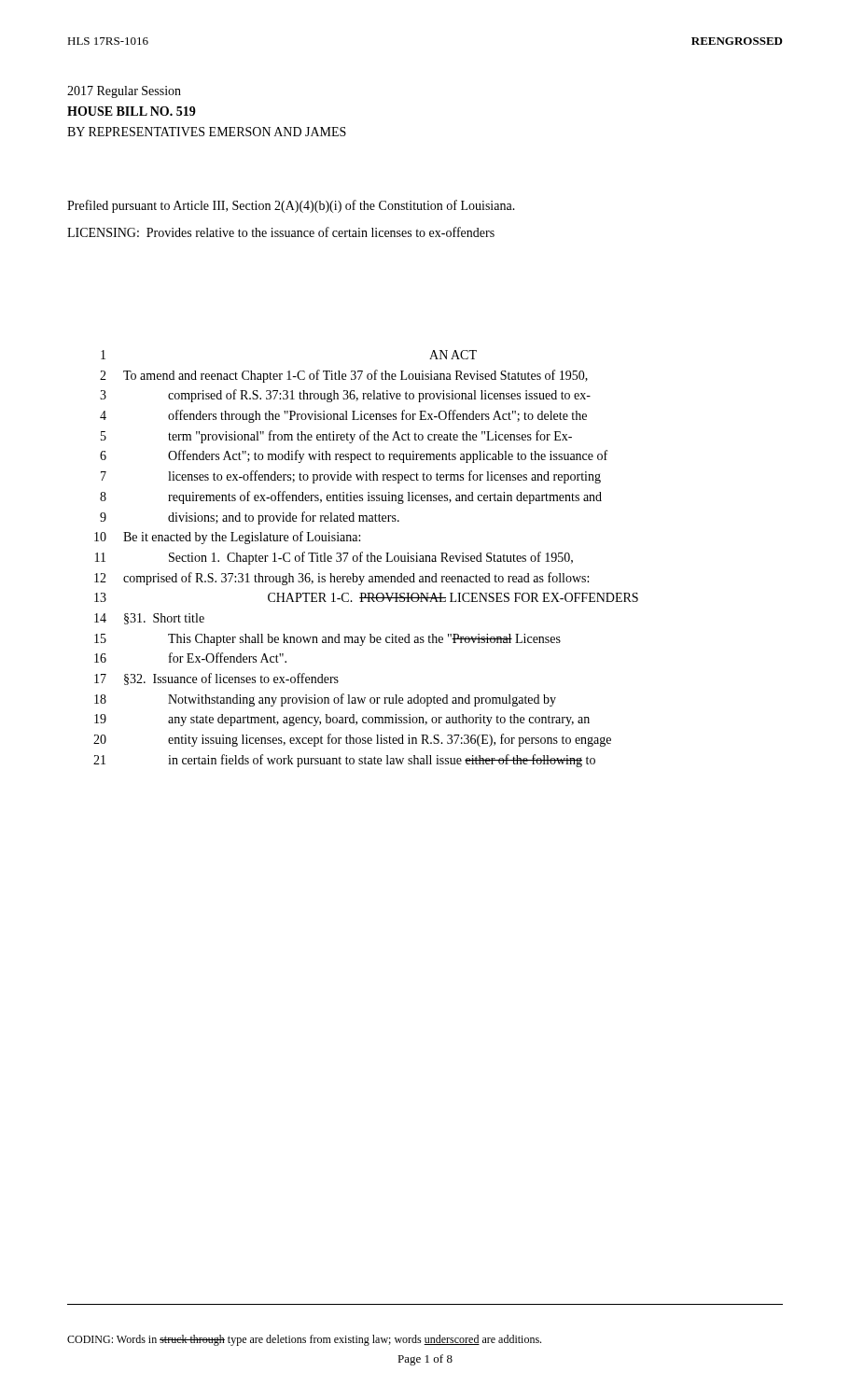850x1400 pixels.
Task: Locate the text block that says "4 offenders through the "Provisional Licenses for Ex-Offenders"
Action: point(425,416)
